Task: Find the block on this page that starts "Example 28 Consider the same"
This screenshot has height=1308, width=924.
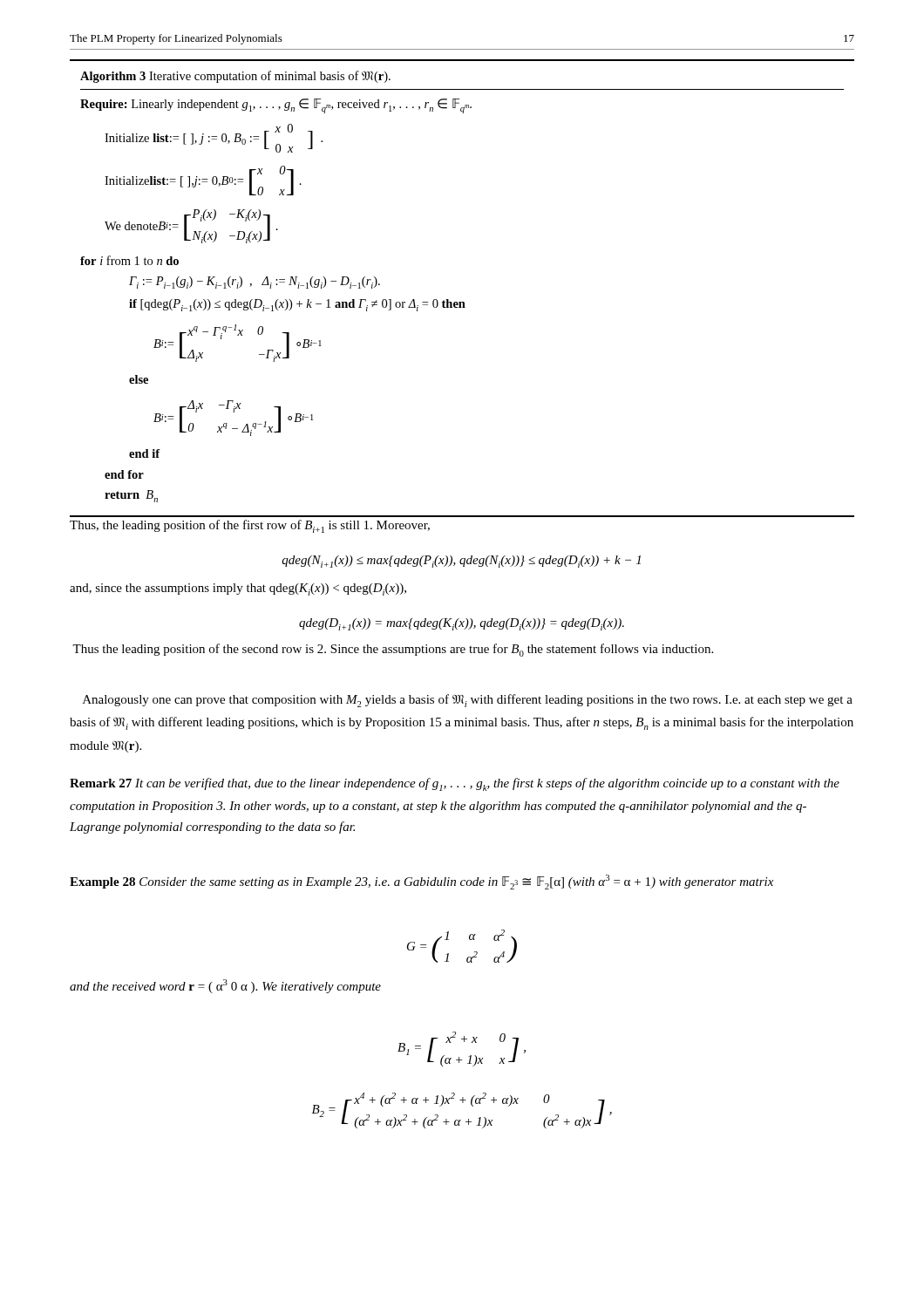Action: 422,882
